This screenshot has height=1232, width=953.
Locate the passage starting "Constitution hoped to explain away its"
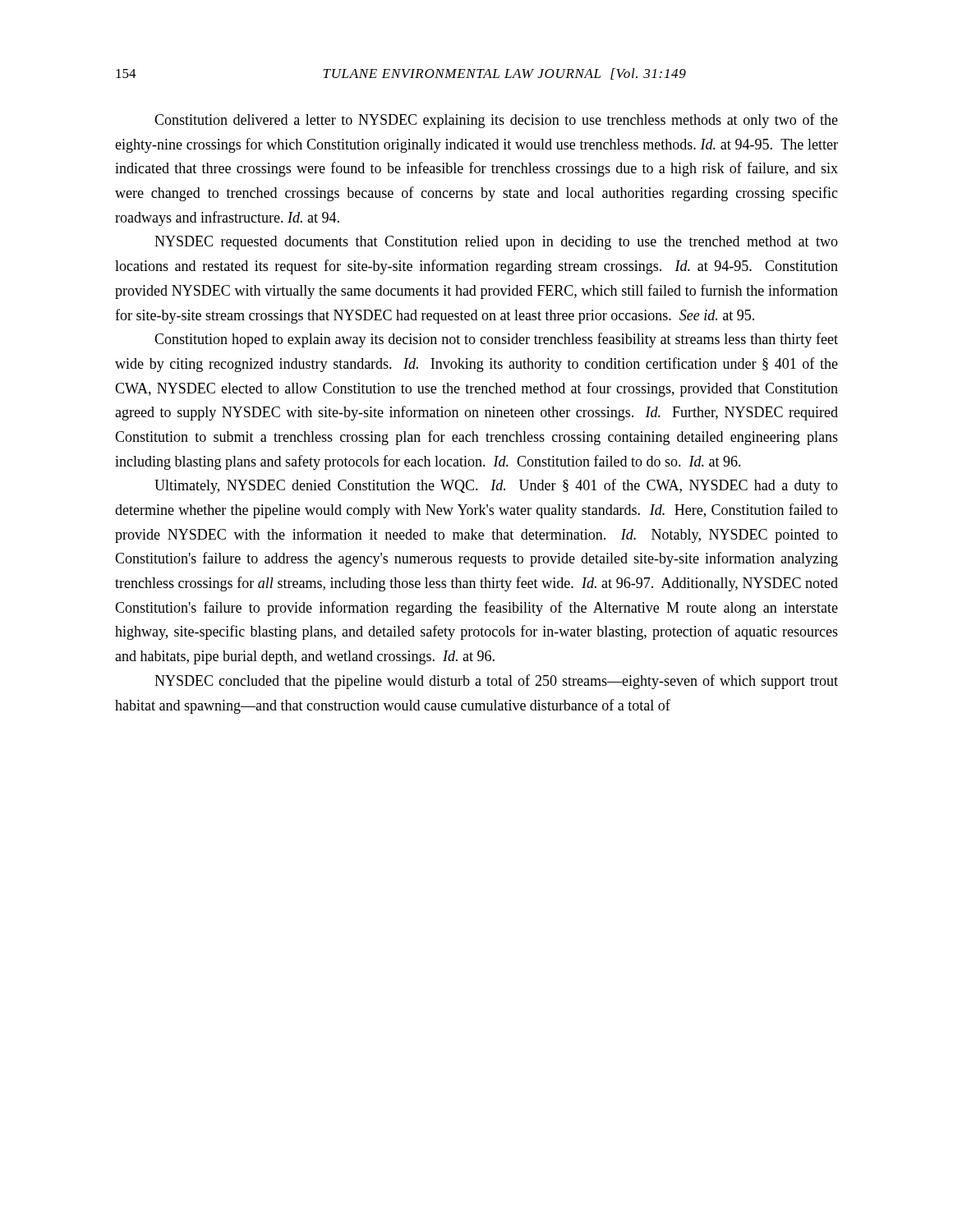tap(476, 400)
